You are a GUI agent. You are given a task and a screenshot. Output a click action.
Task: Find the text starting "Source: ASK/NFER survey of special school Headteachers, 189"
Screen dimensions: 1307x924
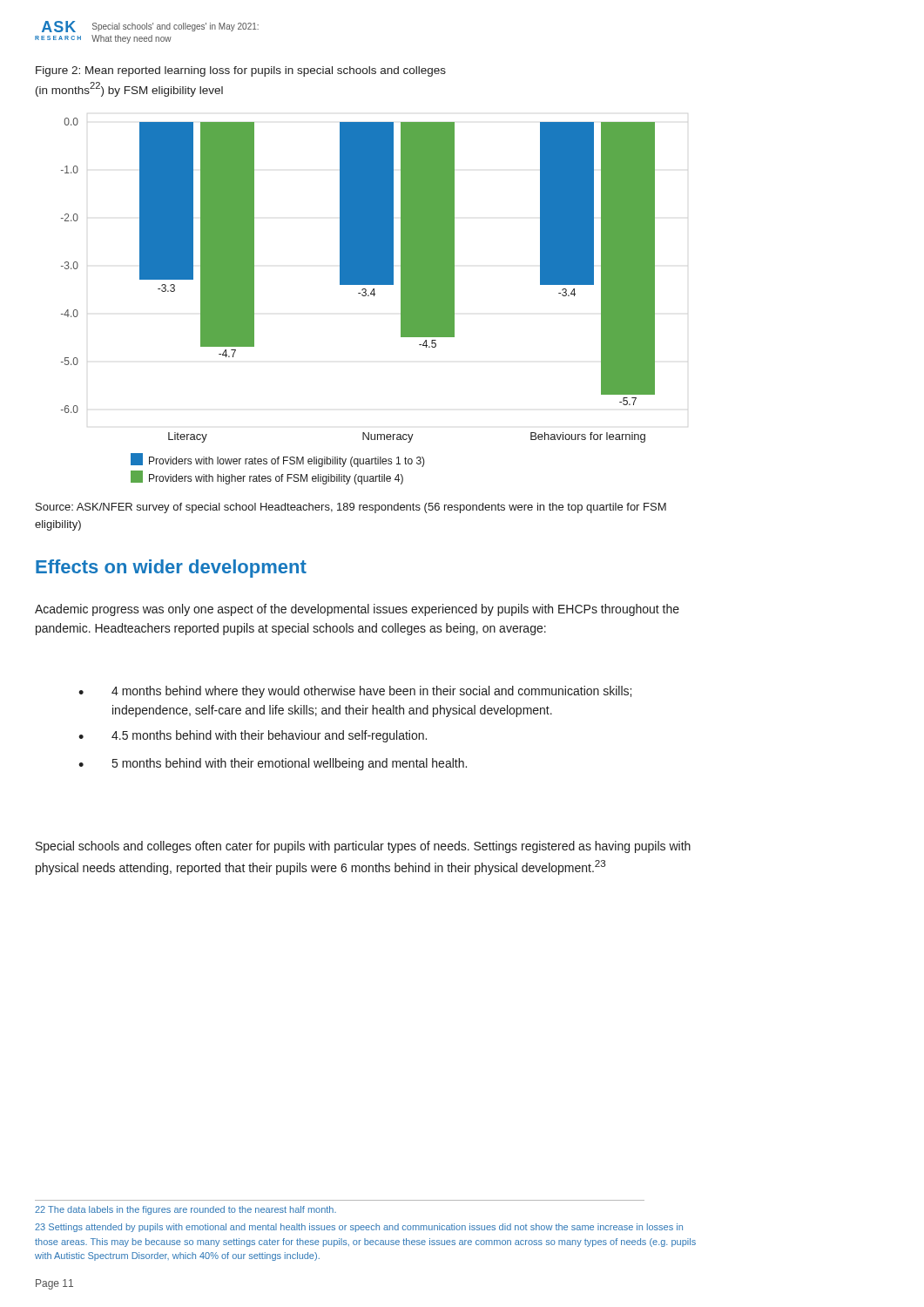tap(351, 515)
